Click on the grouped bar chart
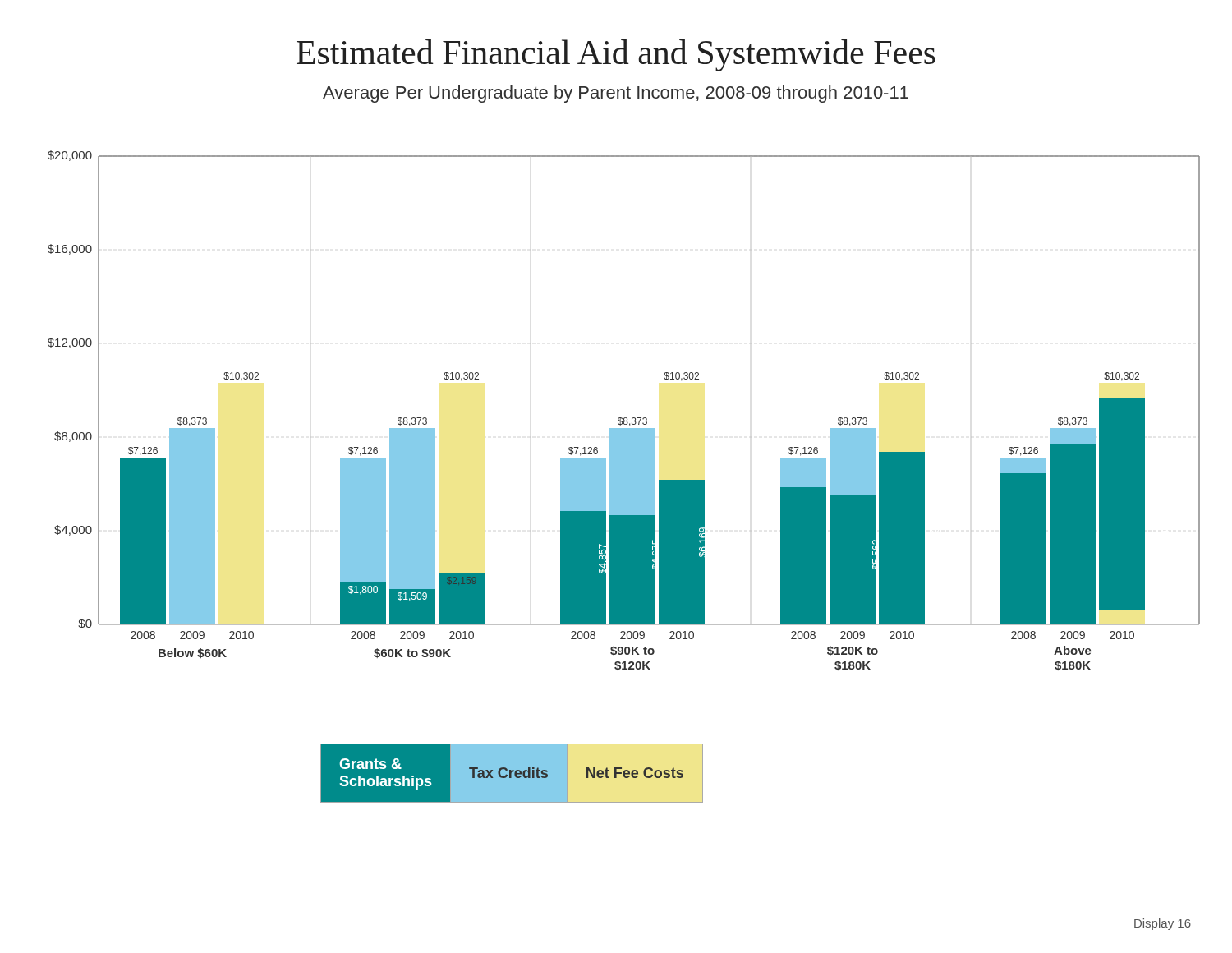The height and width of the screenshot is (953, 1232). [620, 427]
